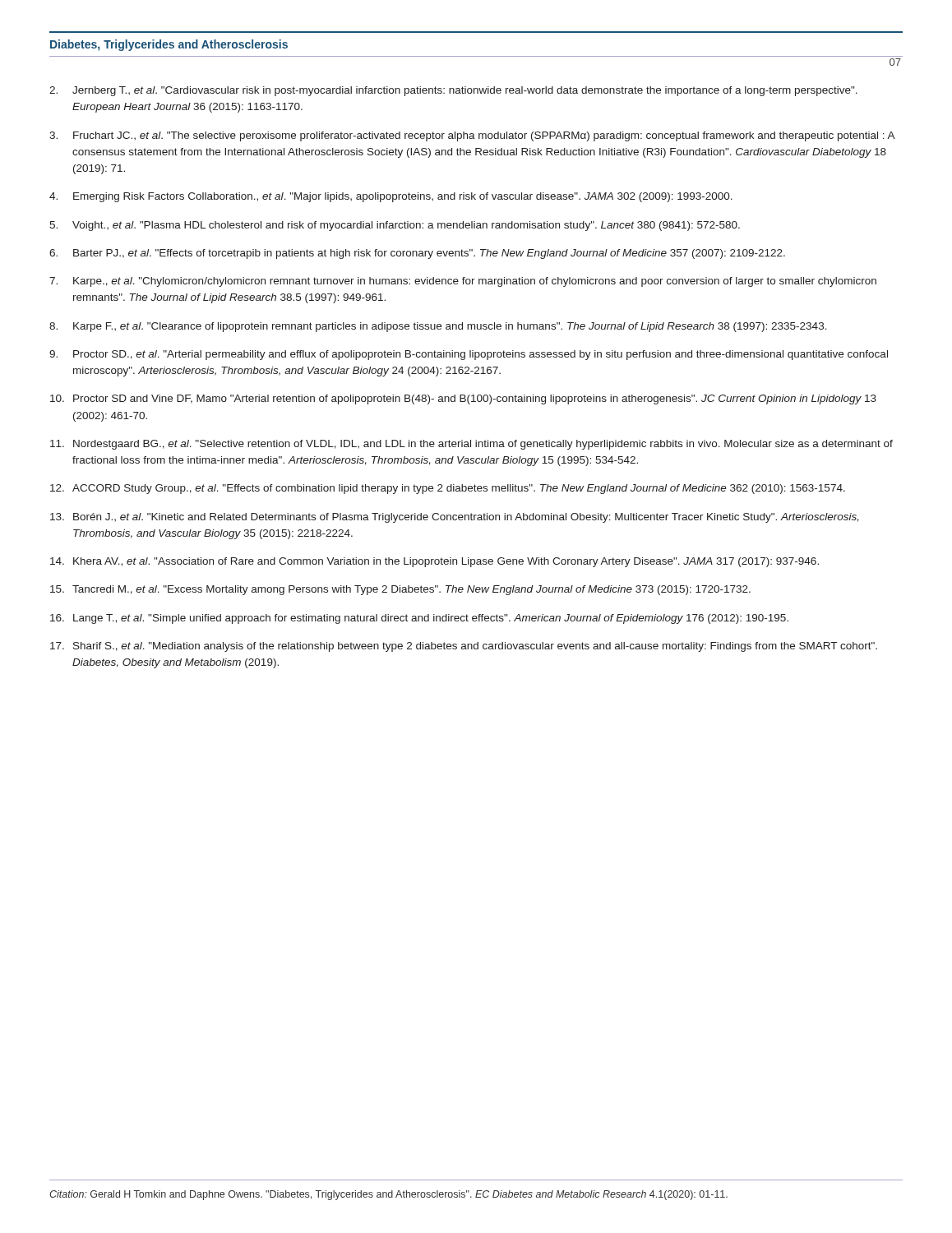Find the list item that says "5. Voight., et al. "Plasma HDL"
Screen dimensions: 1233x952
(x=476, y=225)
